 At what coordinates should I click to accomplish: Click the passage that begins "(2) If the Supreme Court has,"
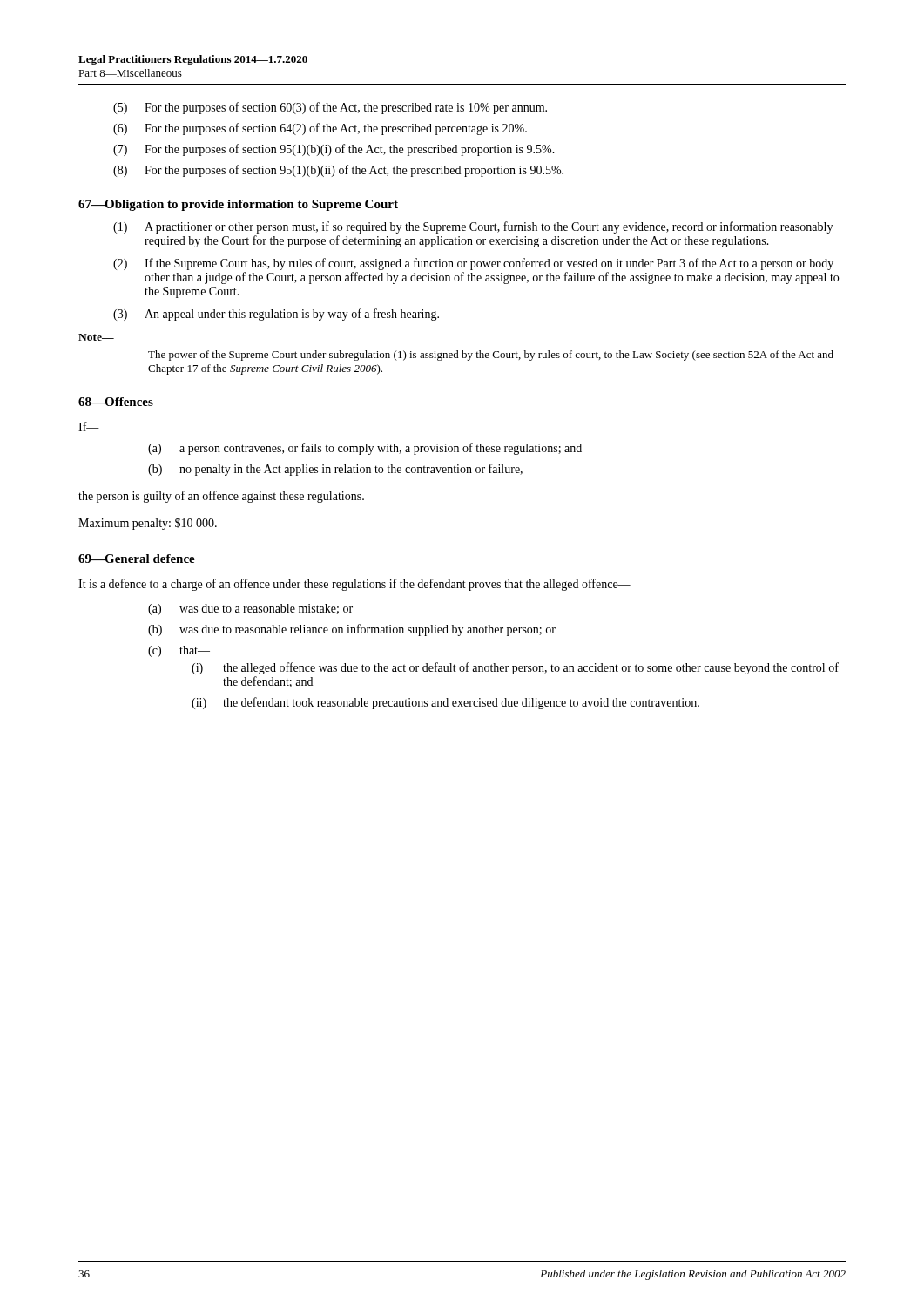479,278
